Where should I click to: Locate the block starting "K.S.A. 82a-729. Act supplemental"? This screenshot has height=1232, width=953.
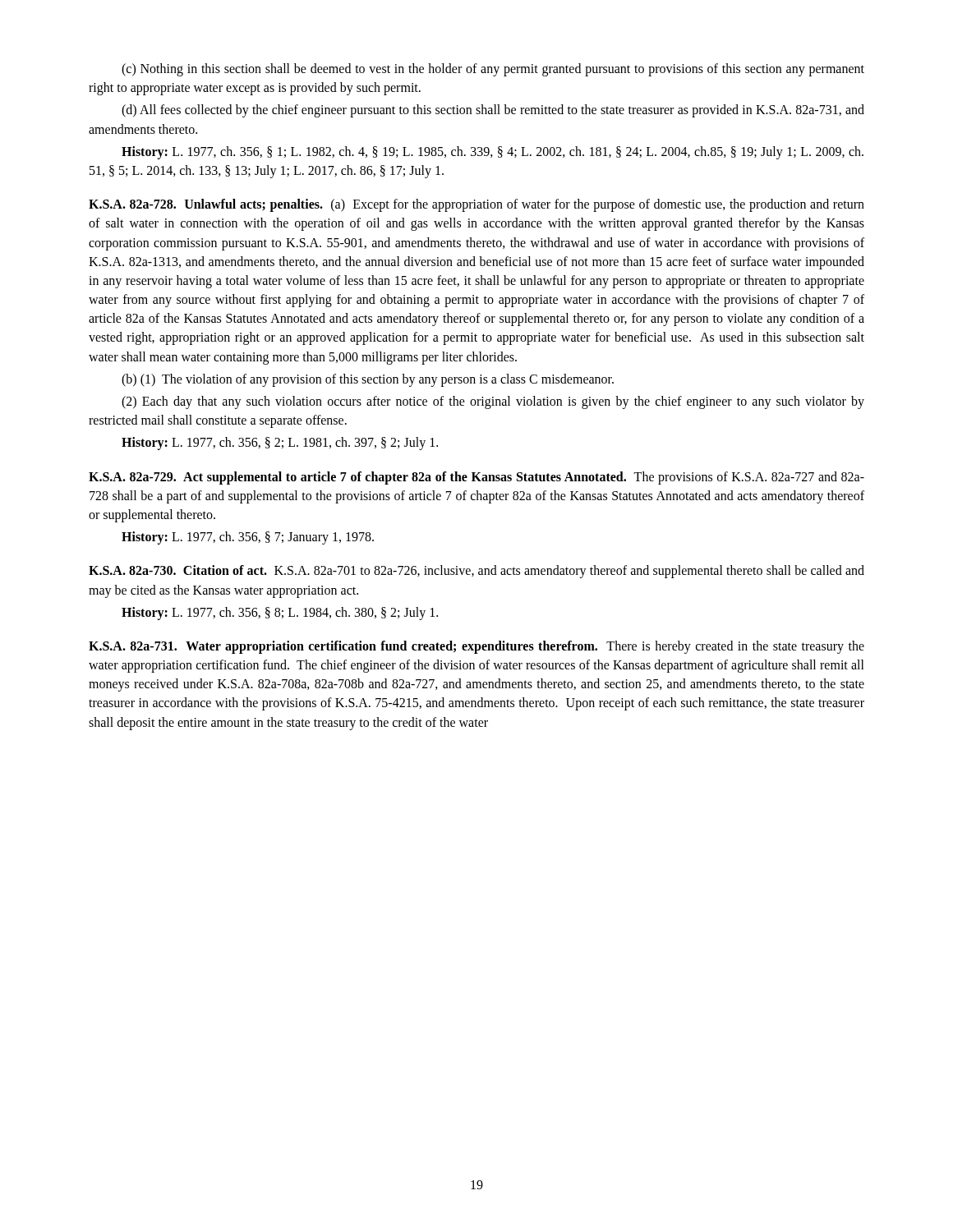476,495
